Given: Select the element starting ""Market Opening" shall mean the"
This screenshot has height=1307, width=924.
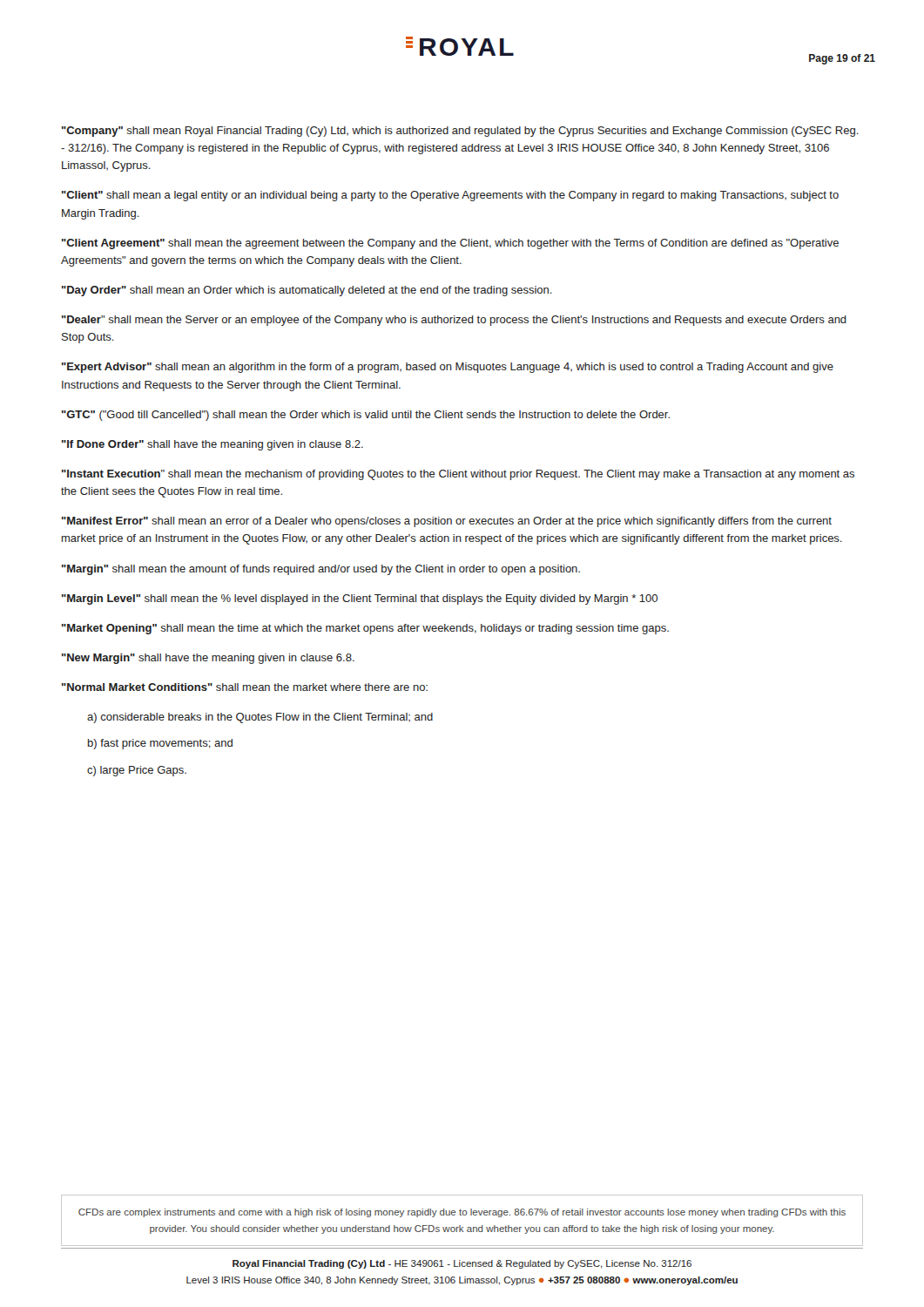Looking at the screenshot, I should click(x=365, y=628).
